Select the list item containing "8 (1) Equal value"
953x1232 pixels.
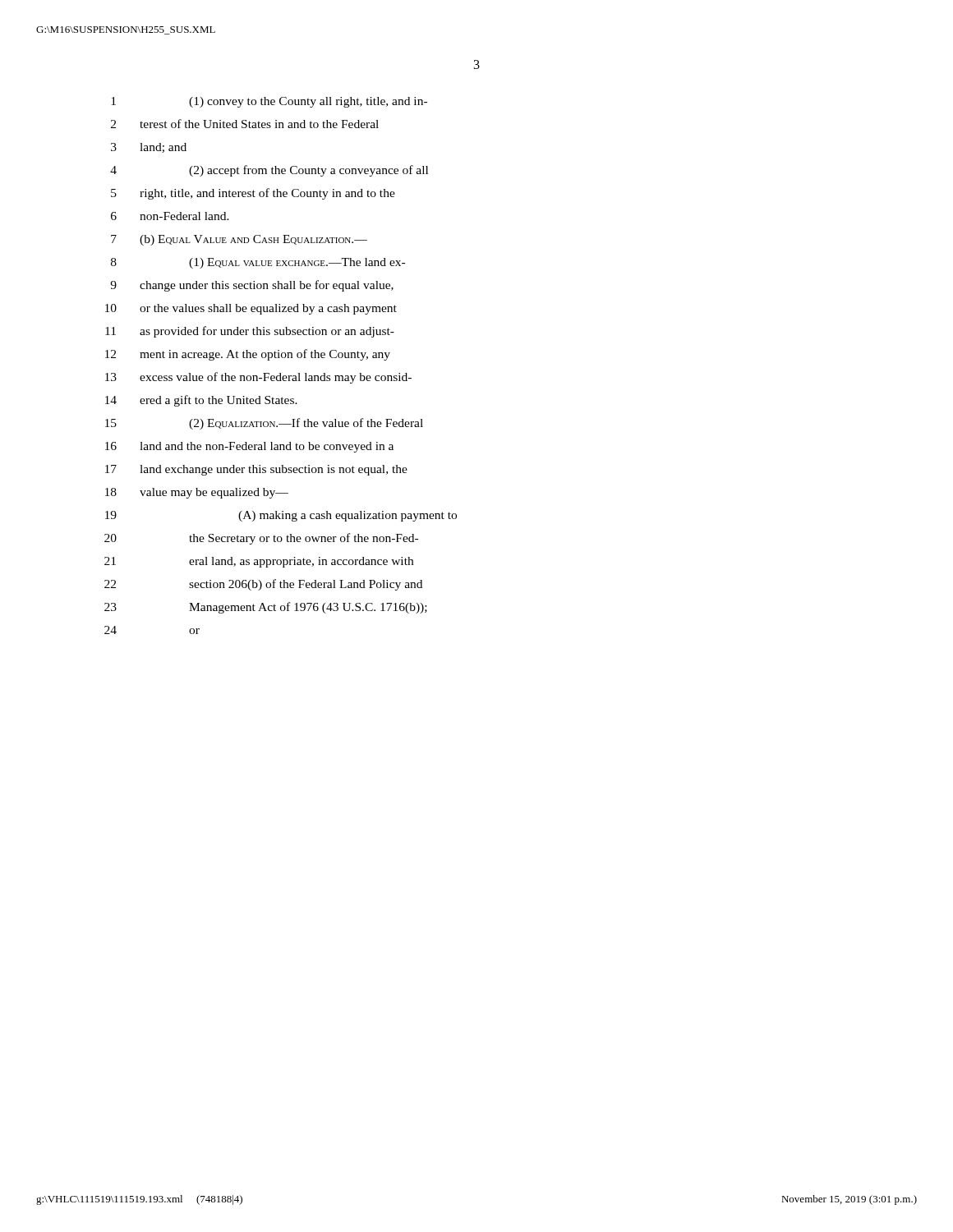[x=258, y=263]
